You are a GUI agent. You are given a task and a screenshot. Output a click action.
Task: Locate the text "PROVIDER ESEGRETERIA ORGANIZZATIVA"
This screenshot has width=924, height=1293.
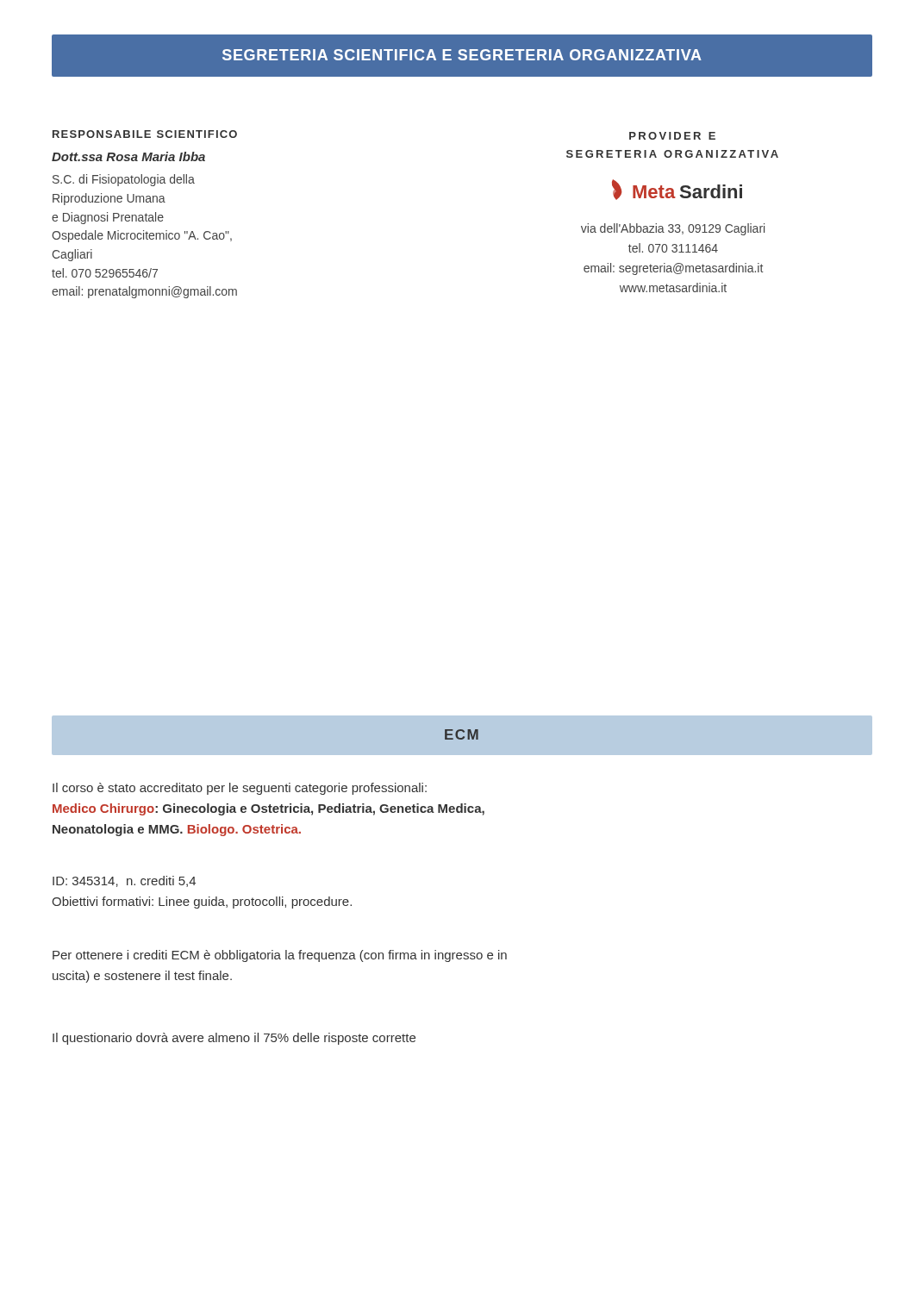pyautogui.click(x=673, y=145)
